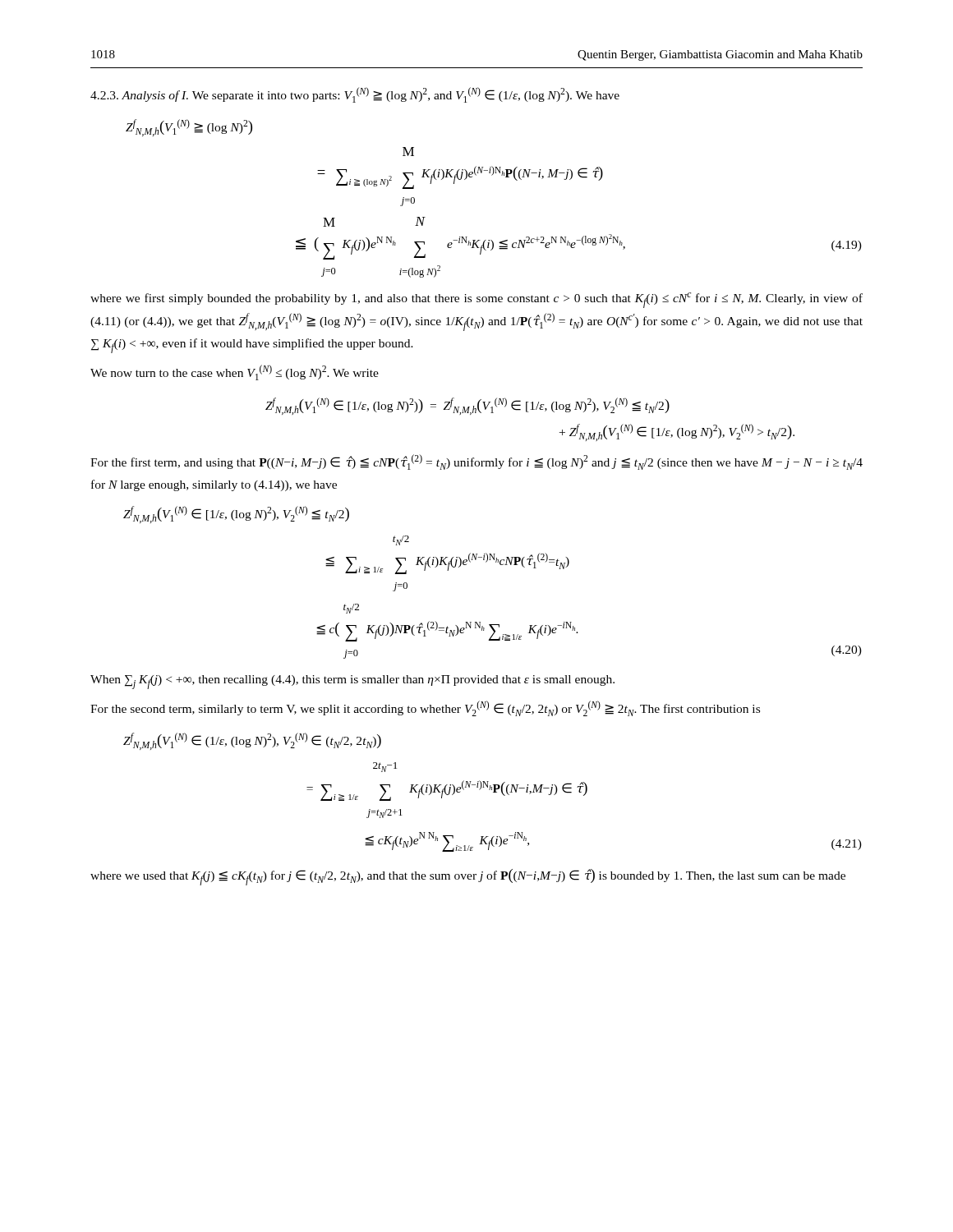953x1232 pixels.
Task: Click on the block starting "ZfN,M,h(V1(N) ∈ [1/ε, (log N)2))"
Action: click(x=476, y=419)
